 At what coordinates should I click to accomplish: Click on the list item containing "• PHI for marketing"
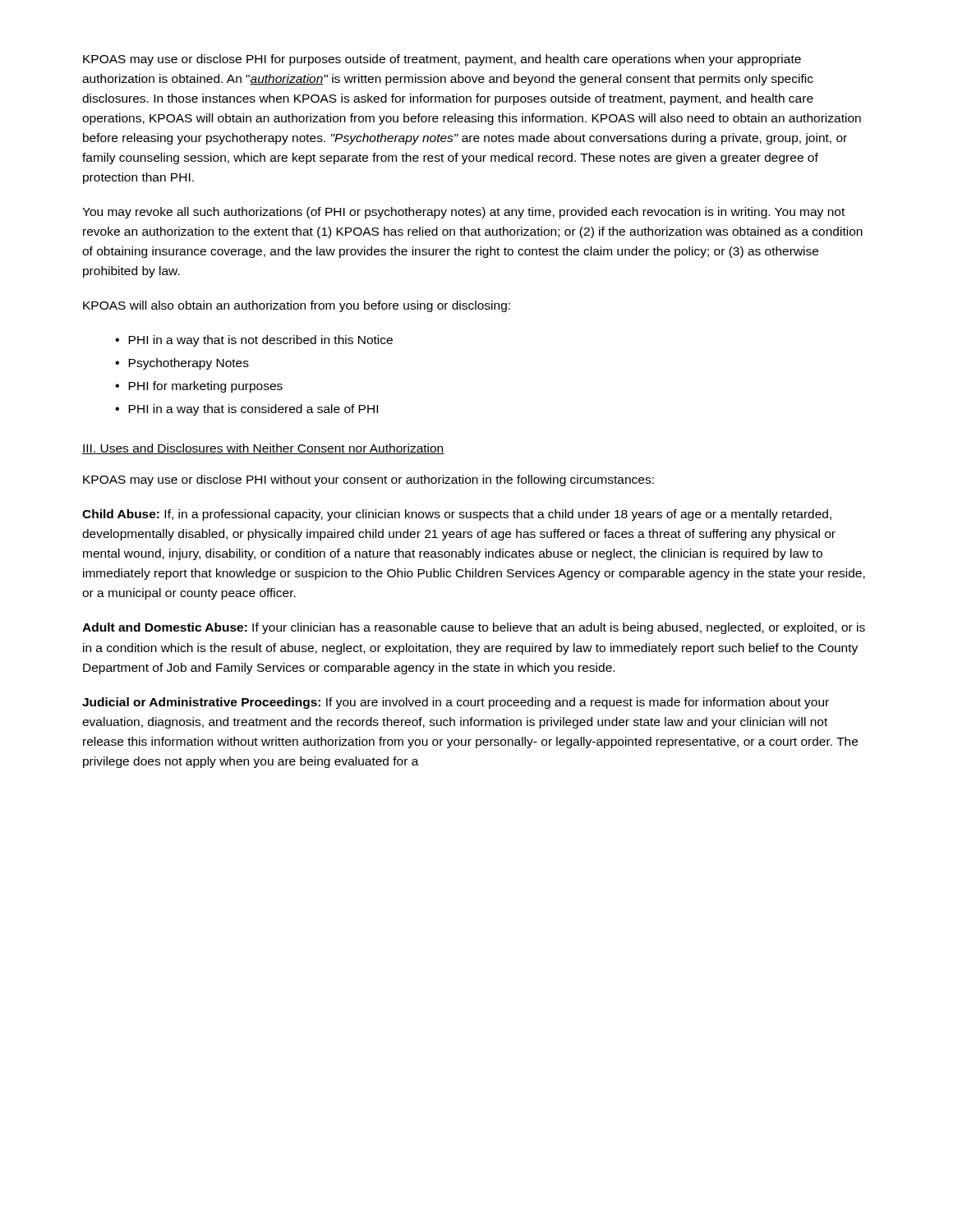tap(199, 386)
